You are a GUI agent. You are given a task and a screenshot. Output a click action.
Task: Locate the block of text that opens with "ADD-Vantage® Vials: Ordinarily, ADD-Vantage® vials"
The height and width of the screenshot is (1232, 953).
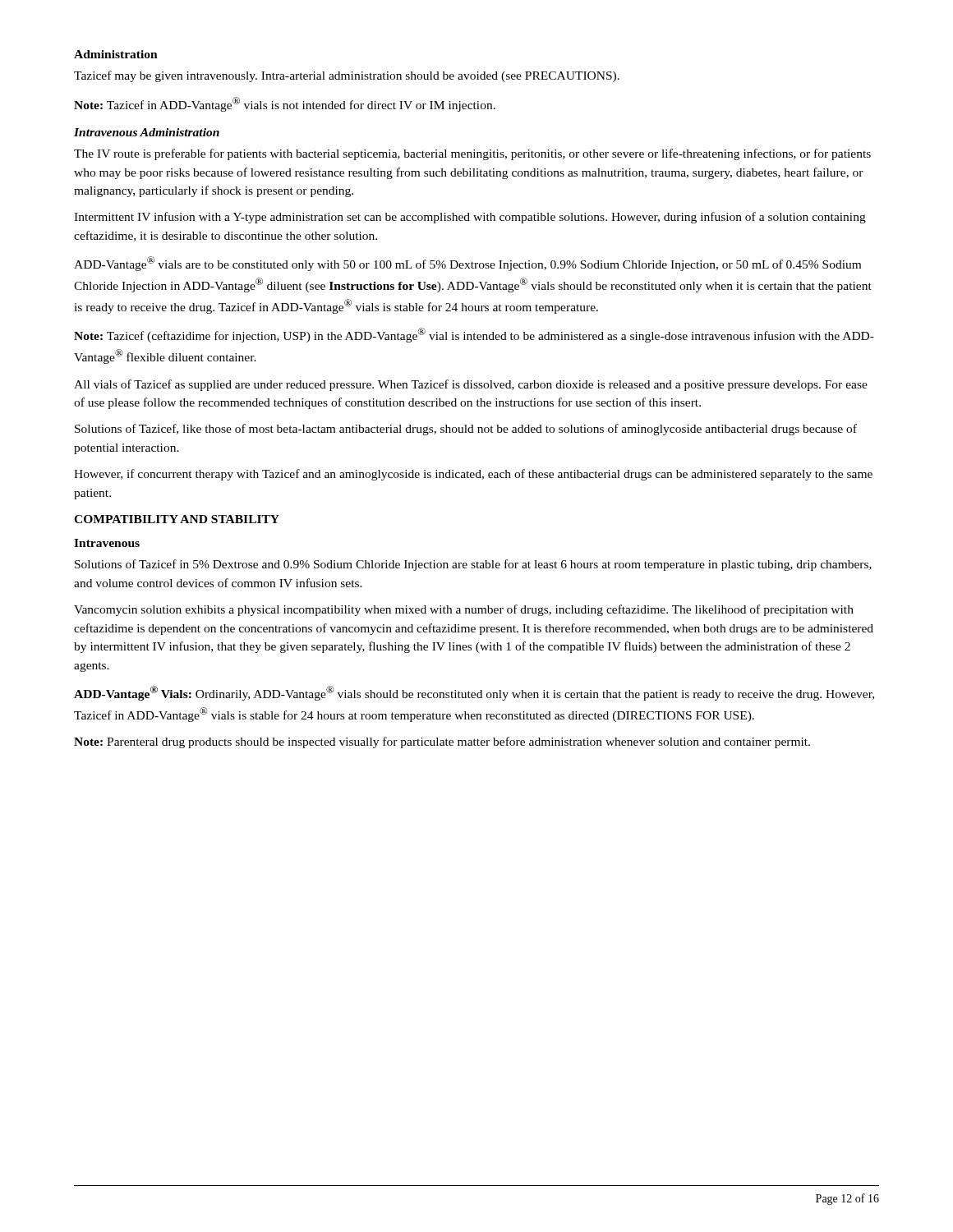tap(476, 704)
